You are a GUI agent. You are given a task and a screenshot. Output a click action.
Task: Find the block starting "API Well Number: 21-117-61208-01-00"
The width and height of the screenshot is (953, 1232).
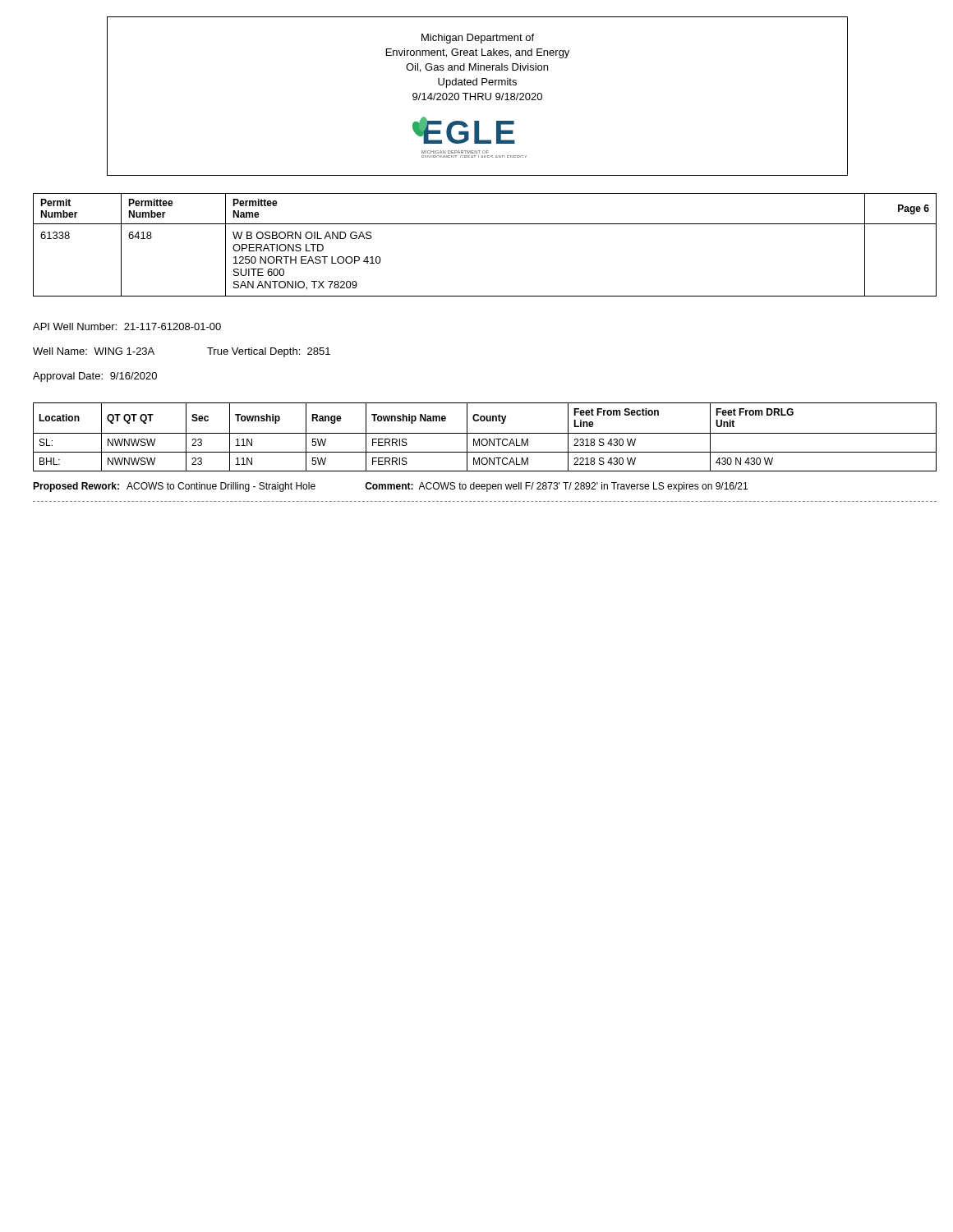coord(127,326)
